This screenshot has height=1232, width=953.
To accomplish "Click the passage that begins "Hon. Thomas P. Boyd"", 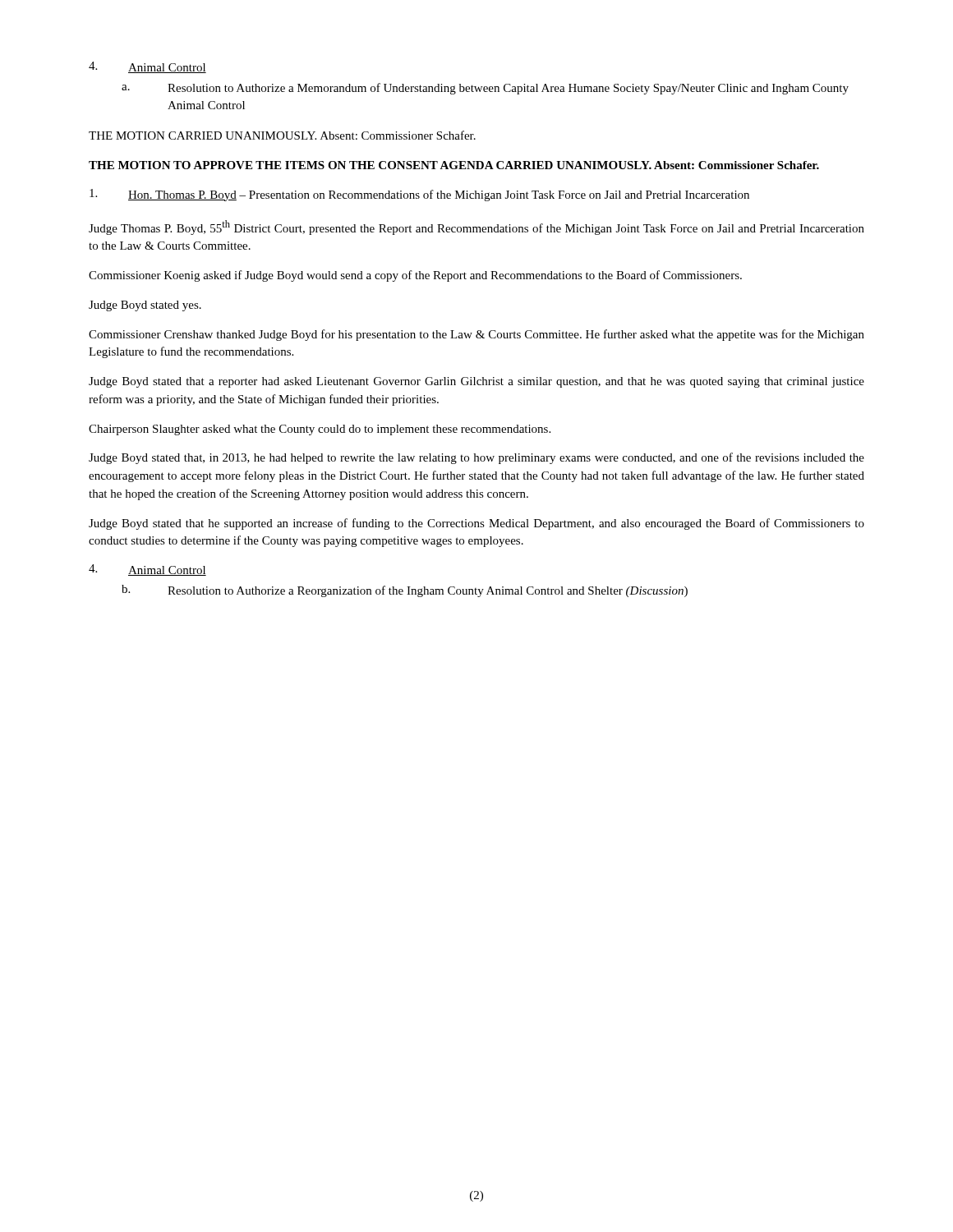I will (476, 195).
